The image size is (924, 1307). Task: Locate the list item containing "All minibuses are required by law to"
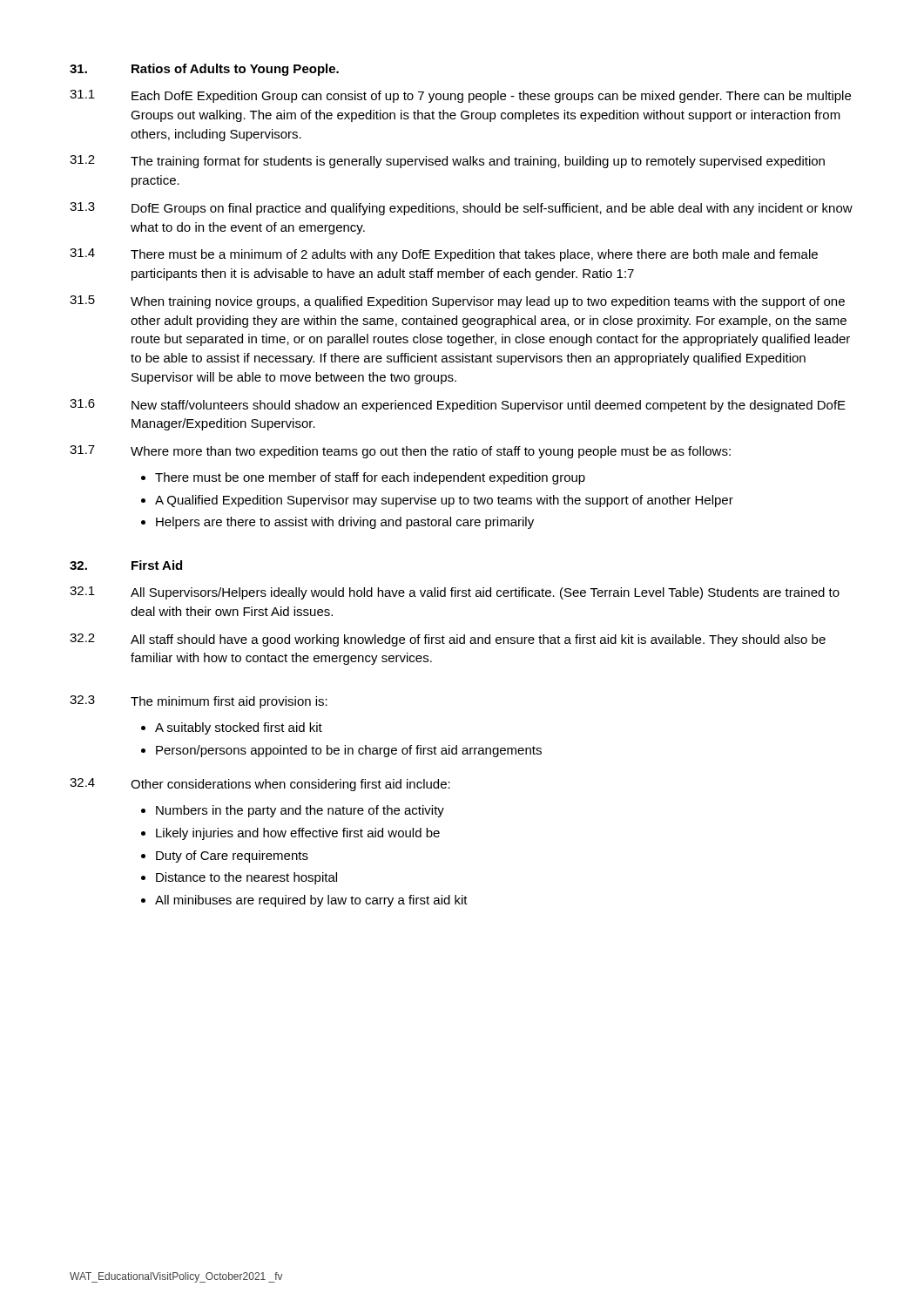[x=311, y=900]
